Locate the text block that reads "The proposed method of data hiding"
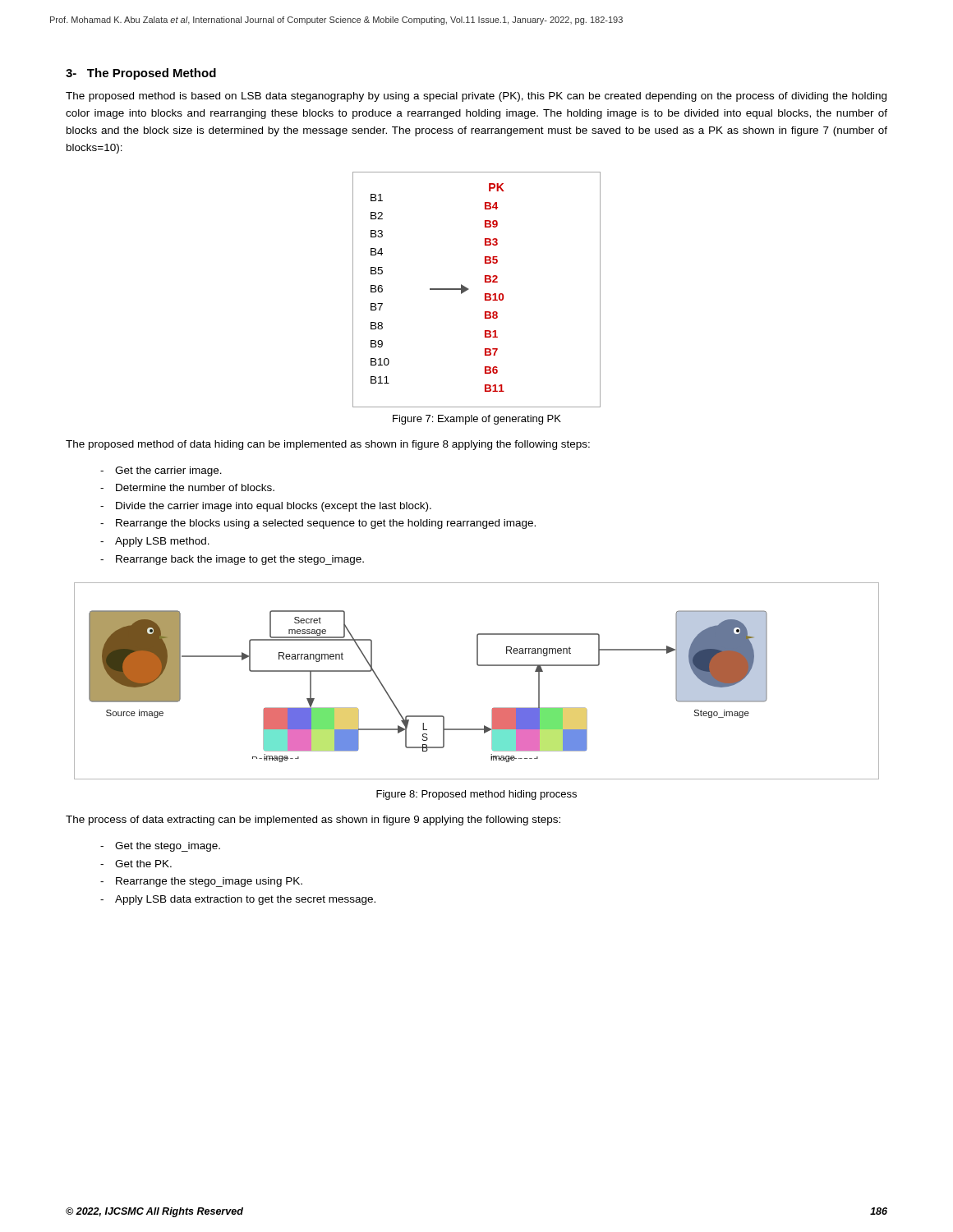 coord(328,444)
